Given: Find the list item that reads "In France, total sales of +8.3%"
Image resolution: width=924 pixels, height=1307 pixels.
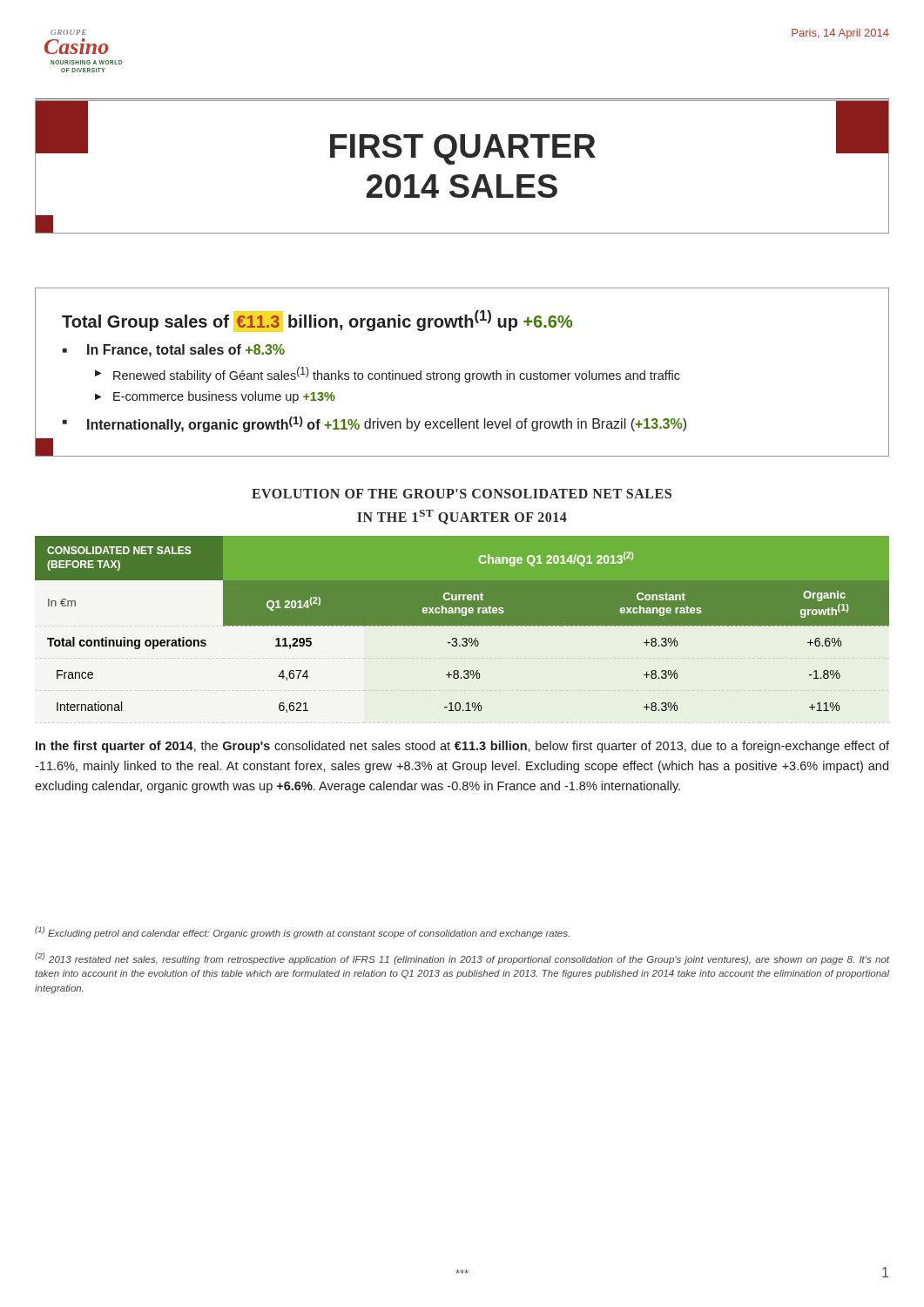Looking at the screenshot, I should (474, 374).
